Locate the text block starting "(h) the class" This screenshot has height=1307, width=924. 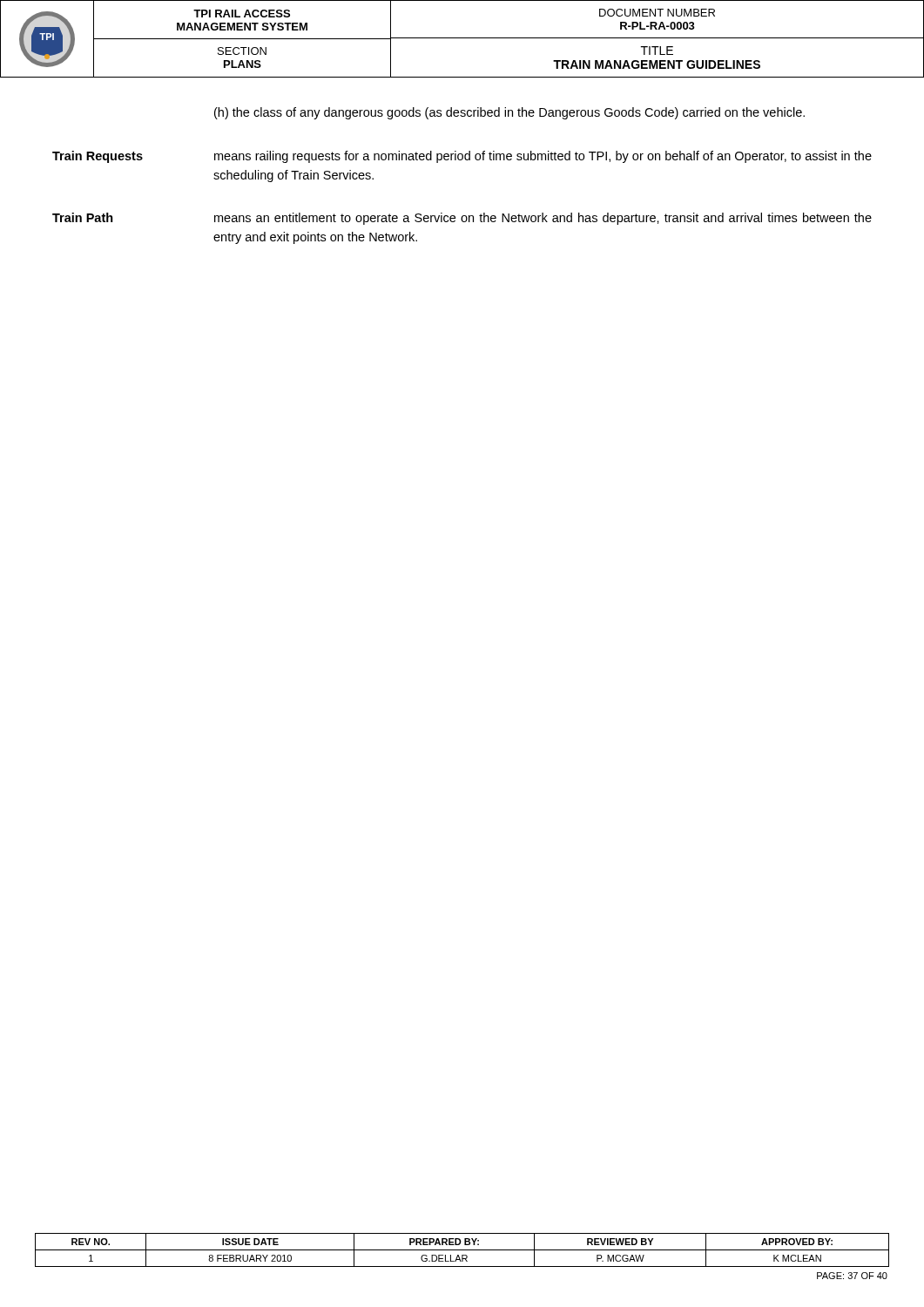click(x=510, y=112)
